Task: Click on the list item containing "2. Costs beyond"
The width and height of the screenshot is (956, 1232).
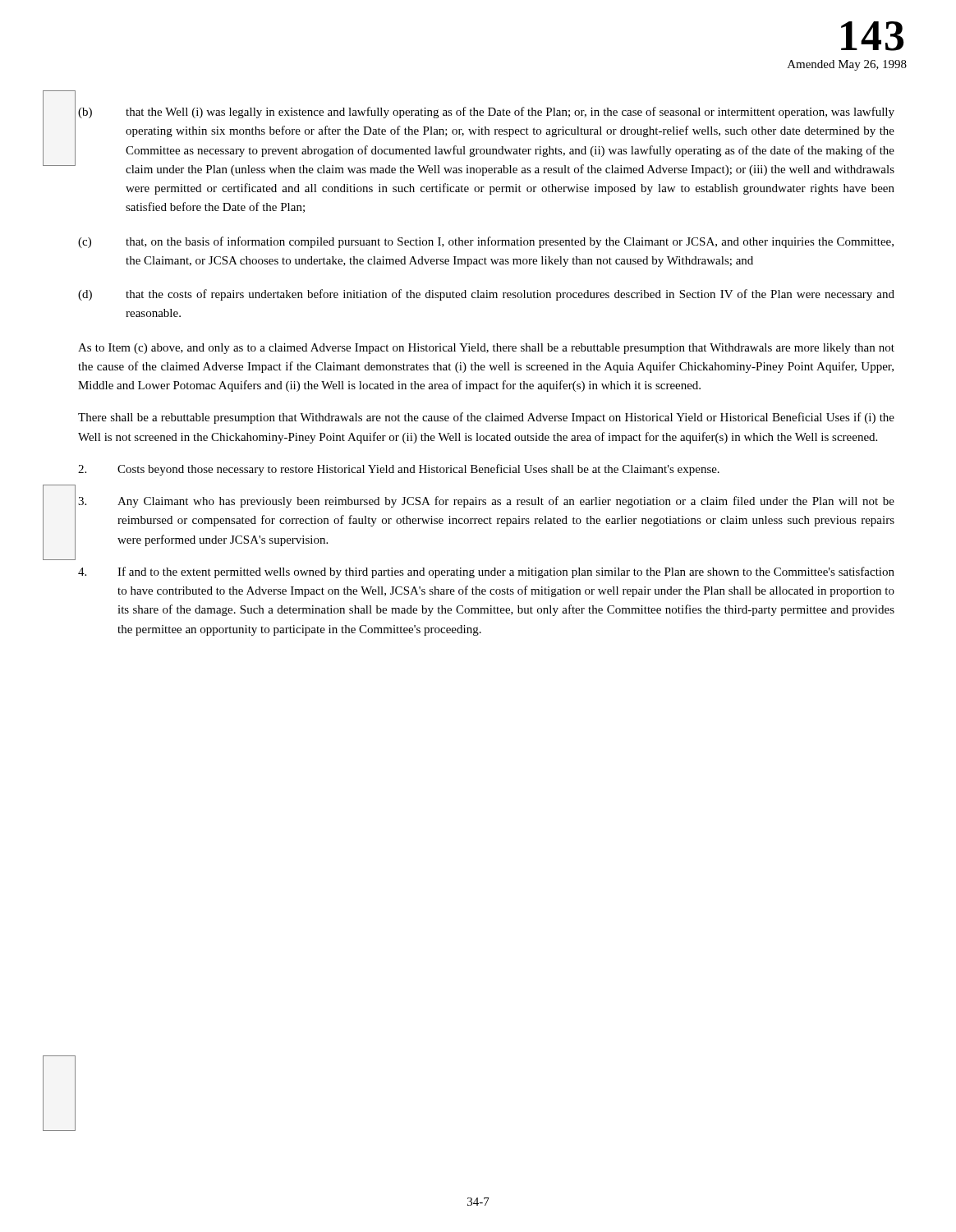Action: tap(486, 469)
